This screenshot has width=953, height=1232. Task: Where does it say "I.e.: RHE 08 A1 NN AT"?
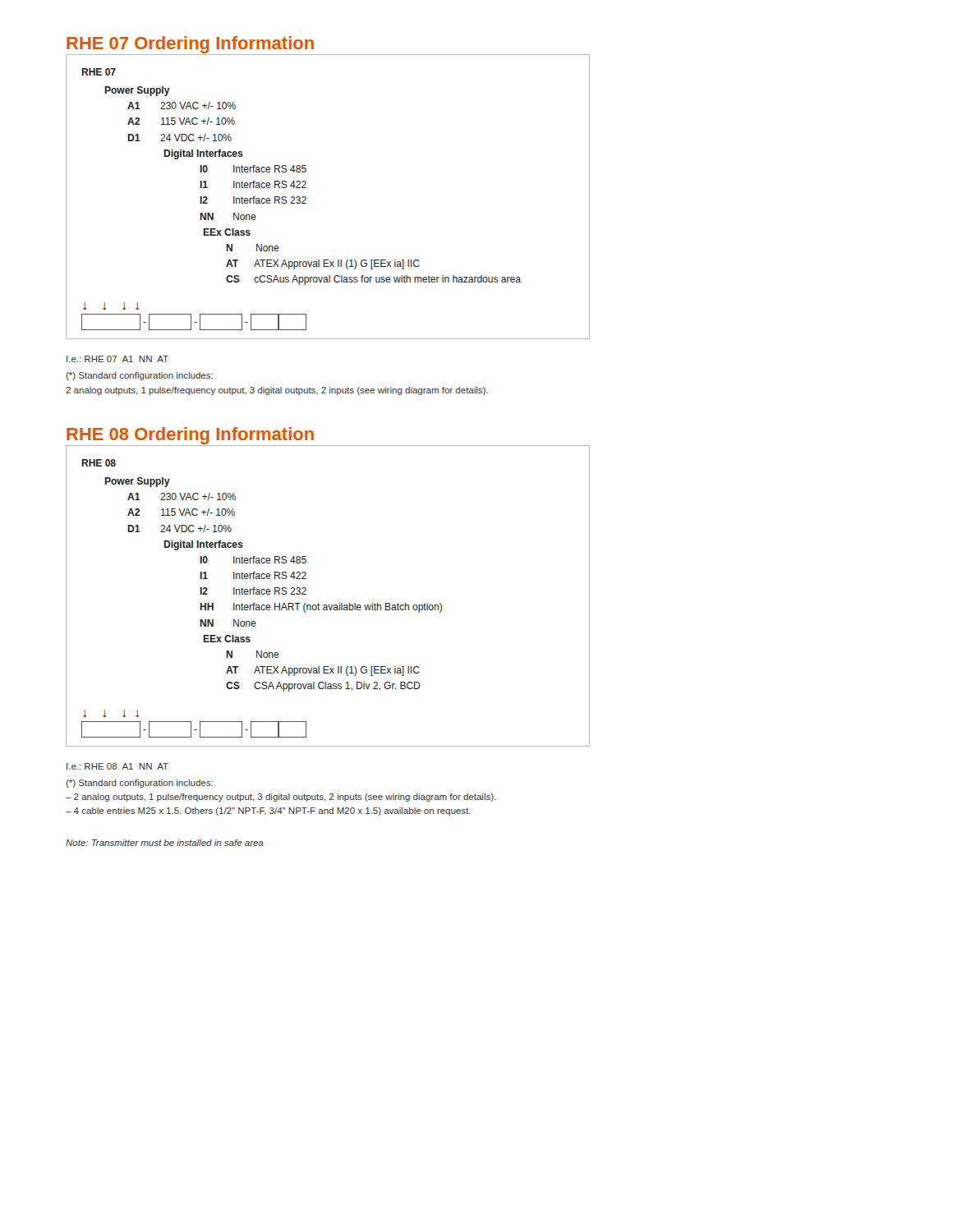click(117, 766)
